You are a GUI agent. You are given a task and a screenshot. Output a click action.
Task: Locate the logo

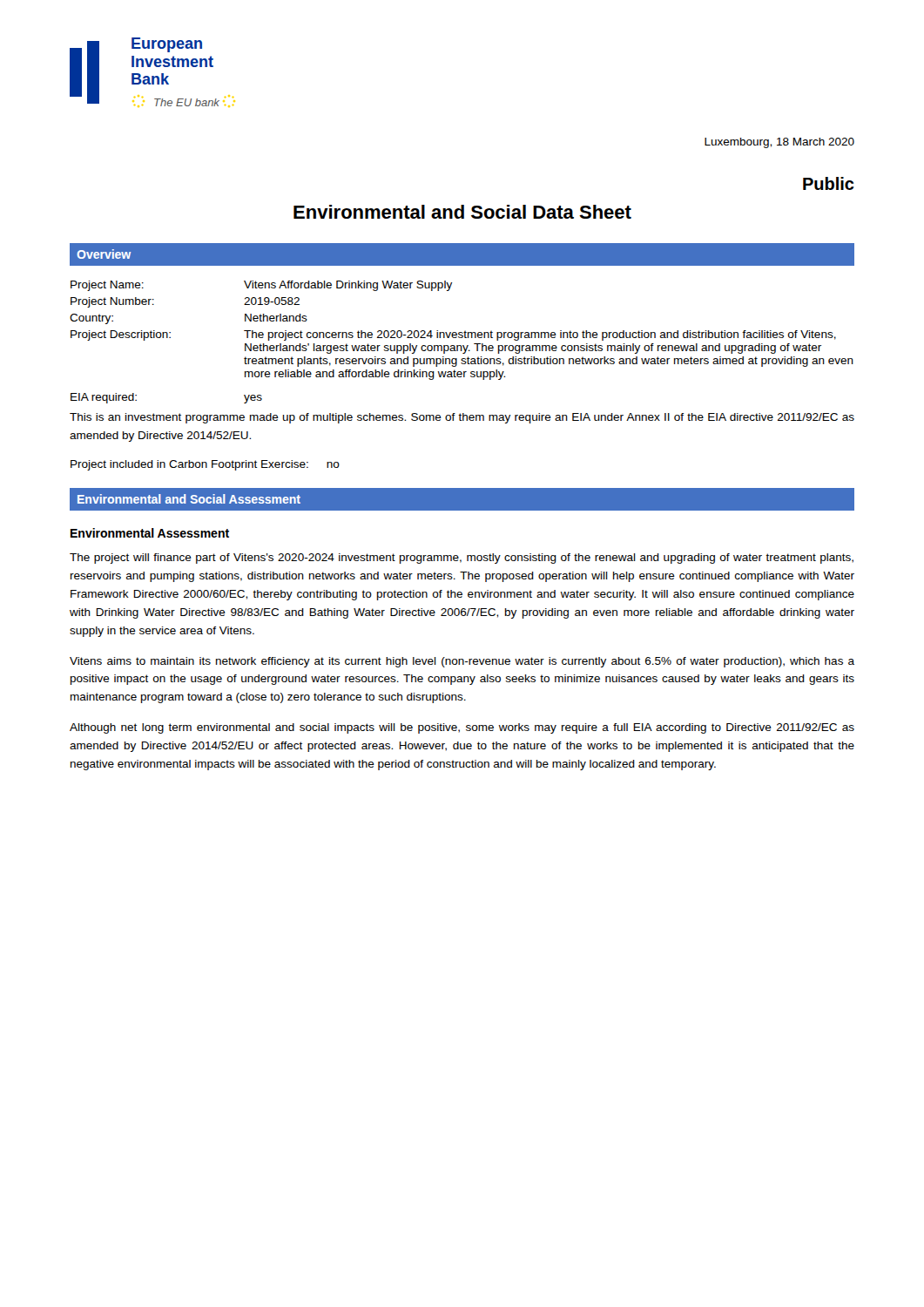click(462, 72)
